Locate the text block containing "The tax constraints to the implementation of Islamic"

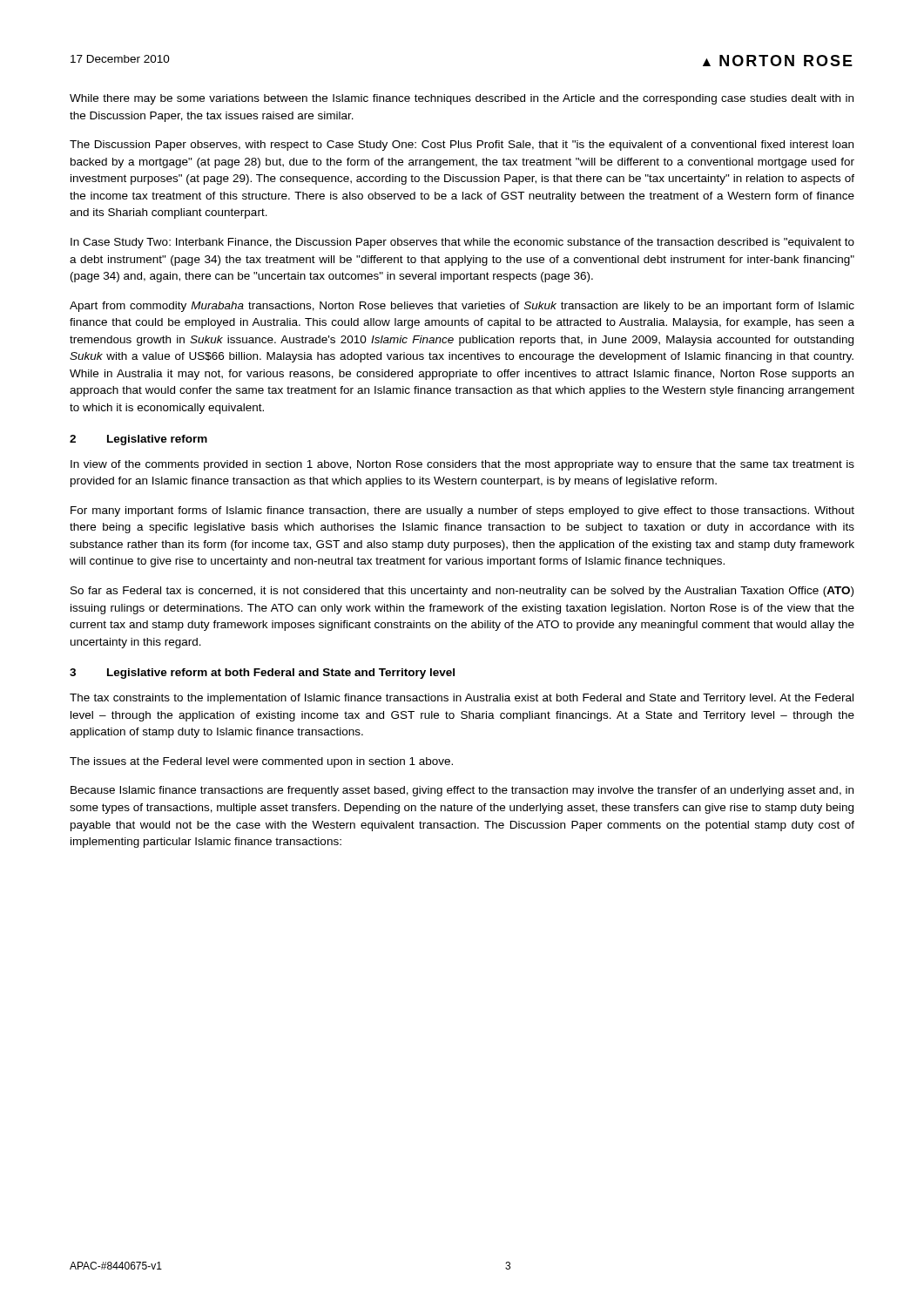pyautogui.click(x=462, y=715)
